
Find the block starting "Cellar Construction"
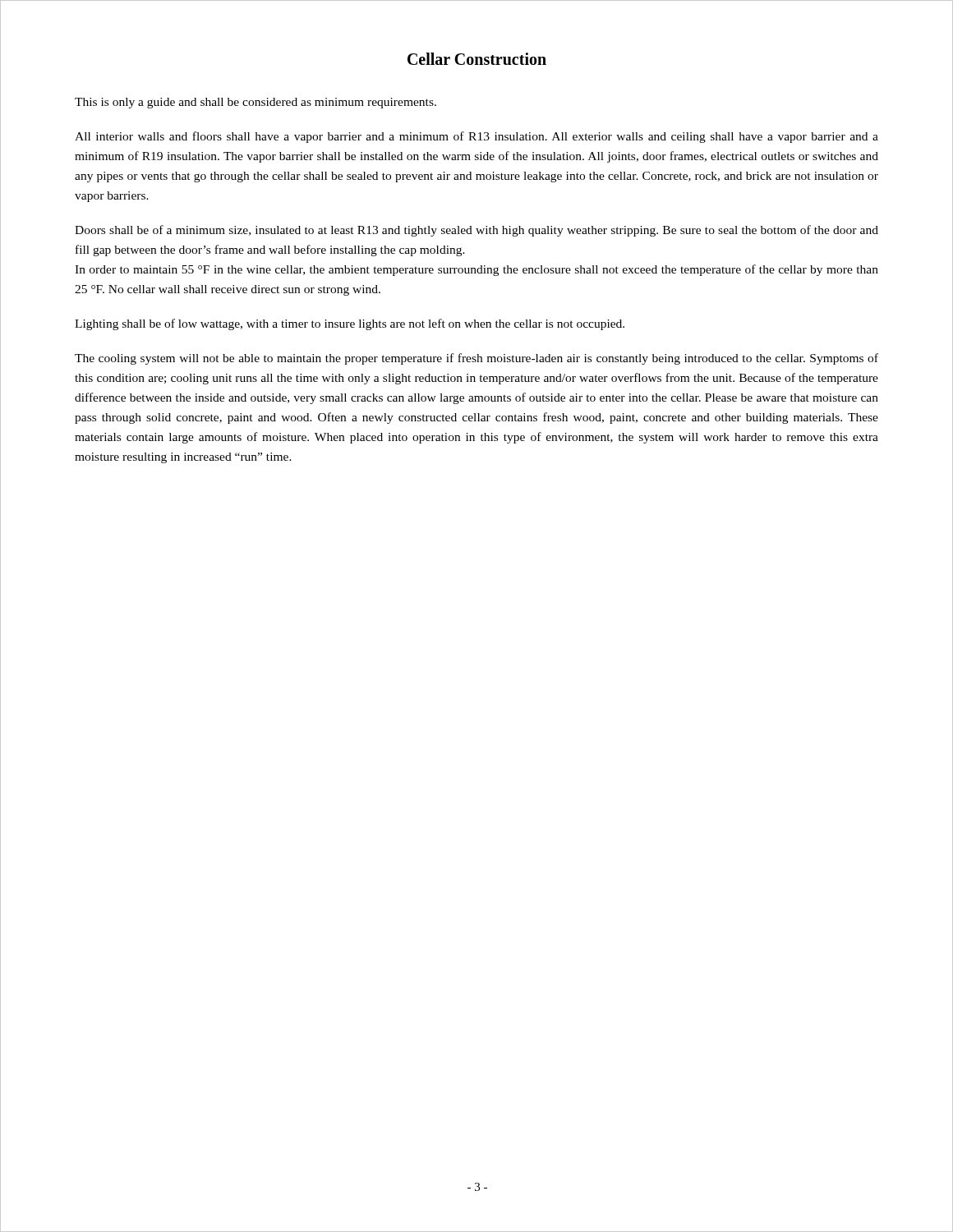pos(476,60)
